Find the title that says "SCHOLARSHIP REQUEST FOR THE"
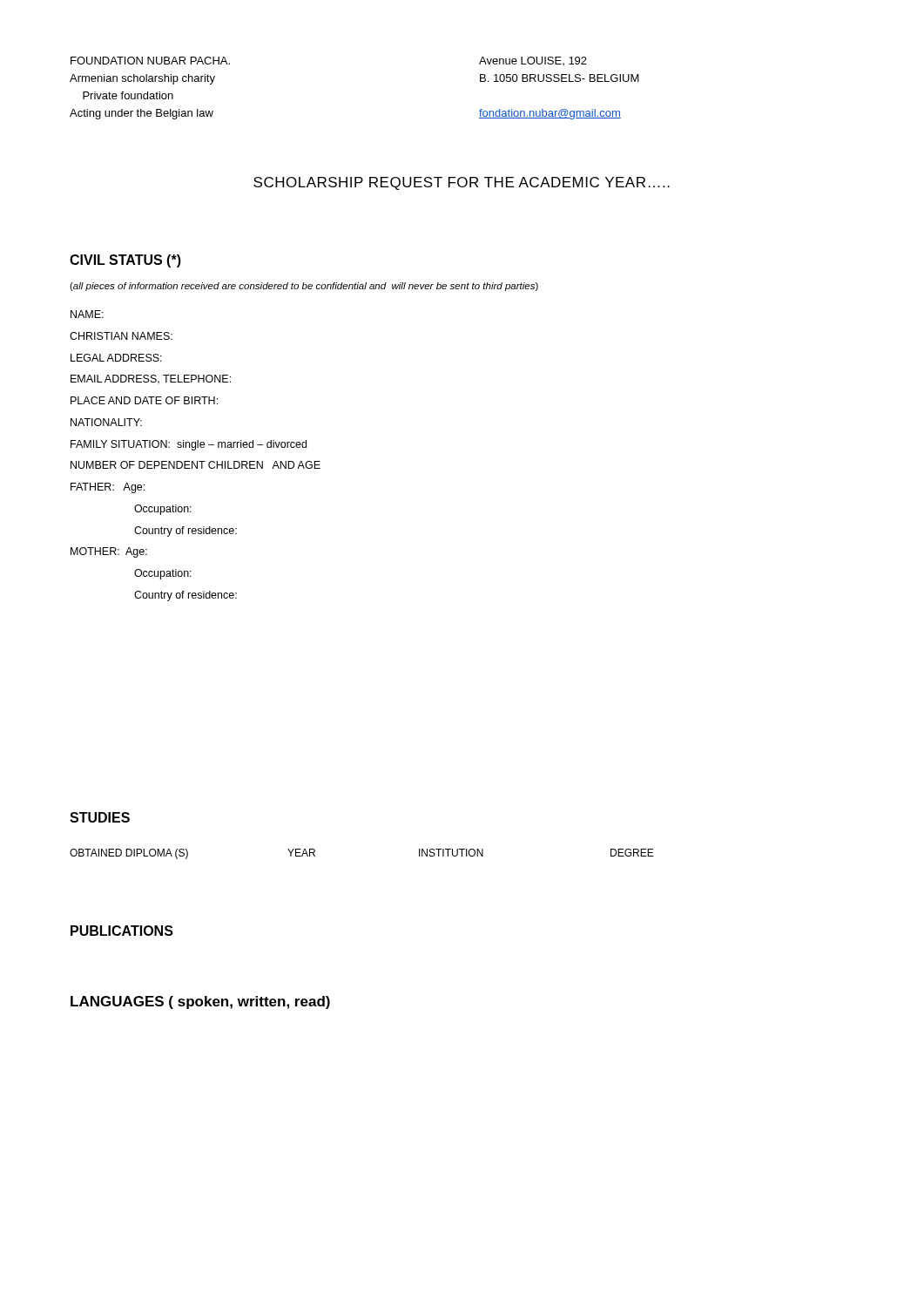924x1307 pixels. pyautogui.click(x=462, y=183)
